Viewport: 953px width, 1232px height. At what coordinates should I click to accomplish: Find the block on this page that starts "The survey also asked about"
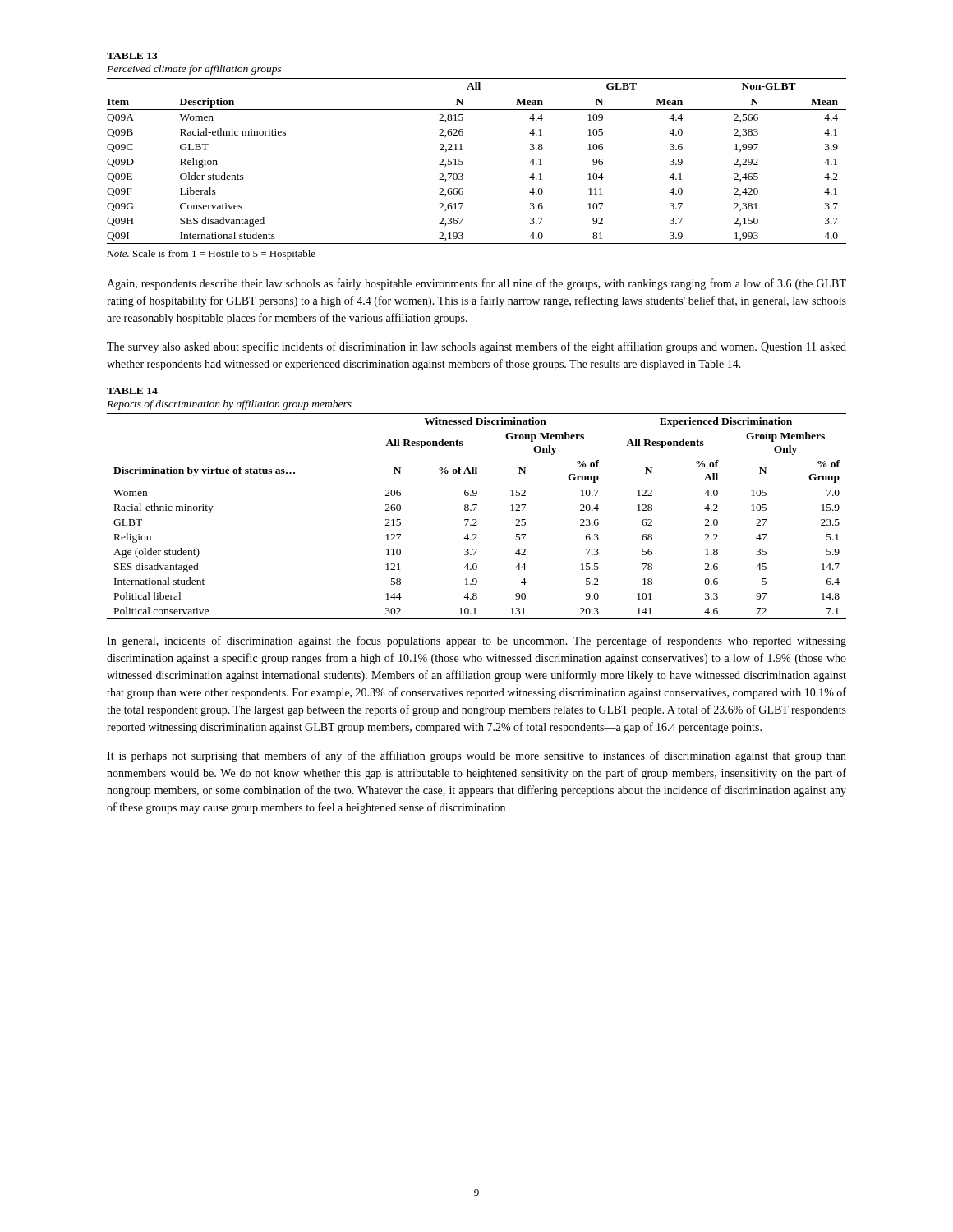pos(476,356)
